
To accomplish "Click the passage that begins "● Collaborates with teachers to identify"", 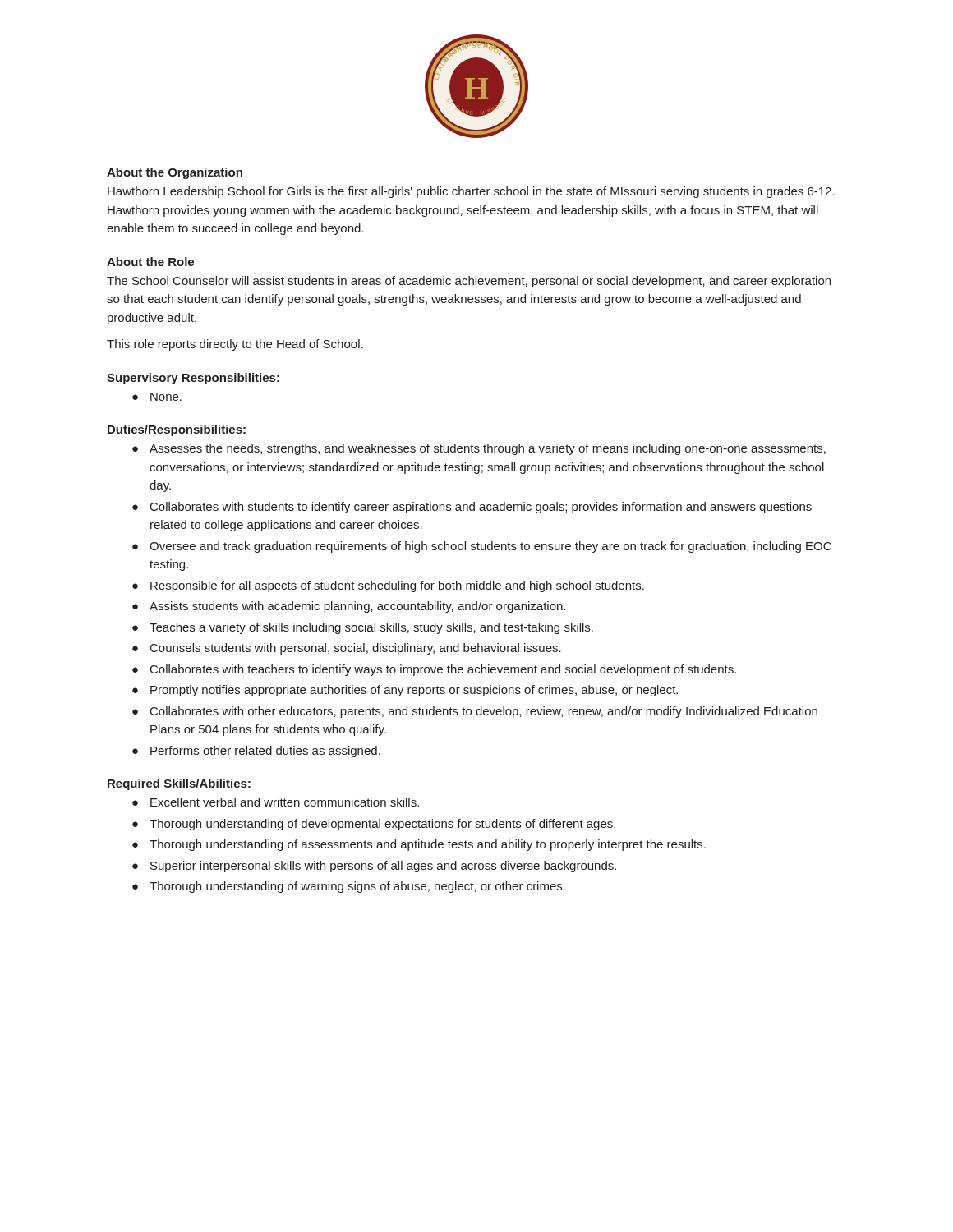I will 489,669.
